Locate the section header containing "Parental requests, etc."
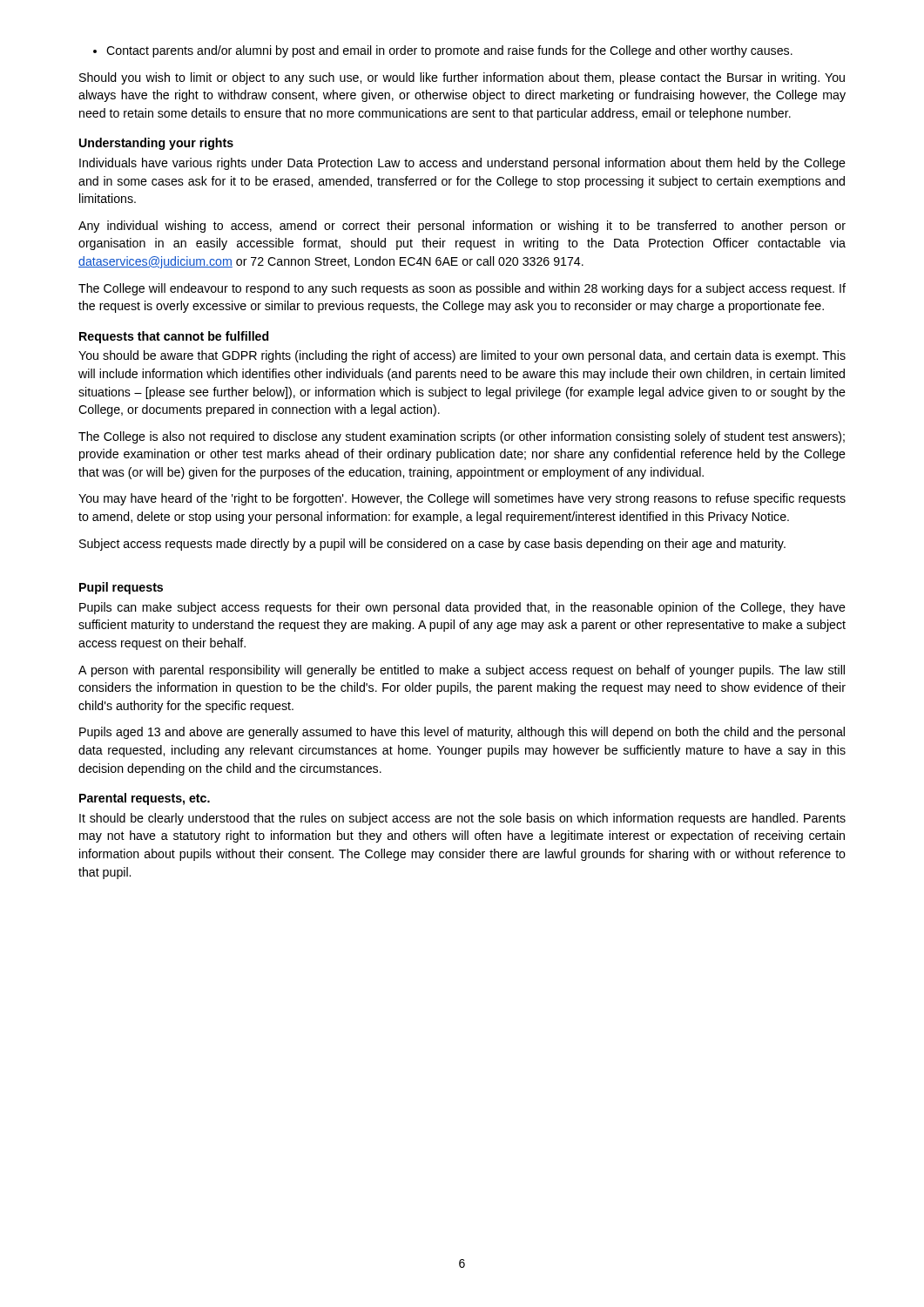 (144, 798)
